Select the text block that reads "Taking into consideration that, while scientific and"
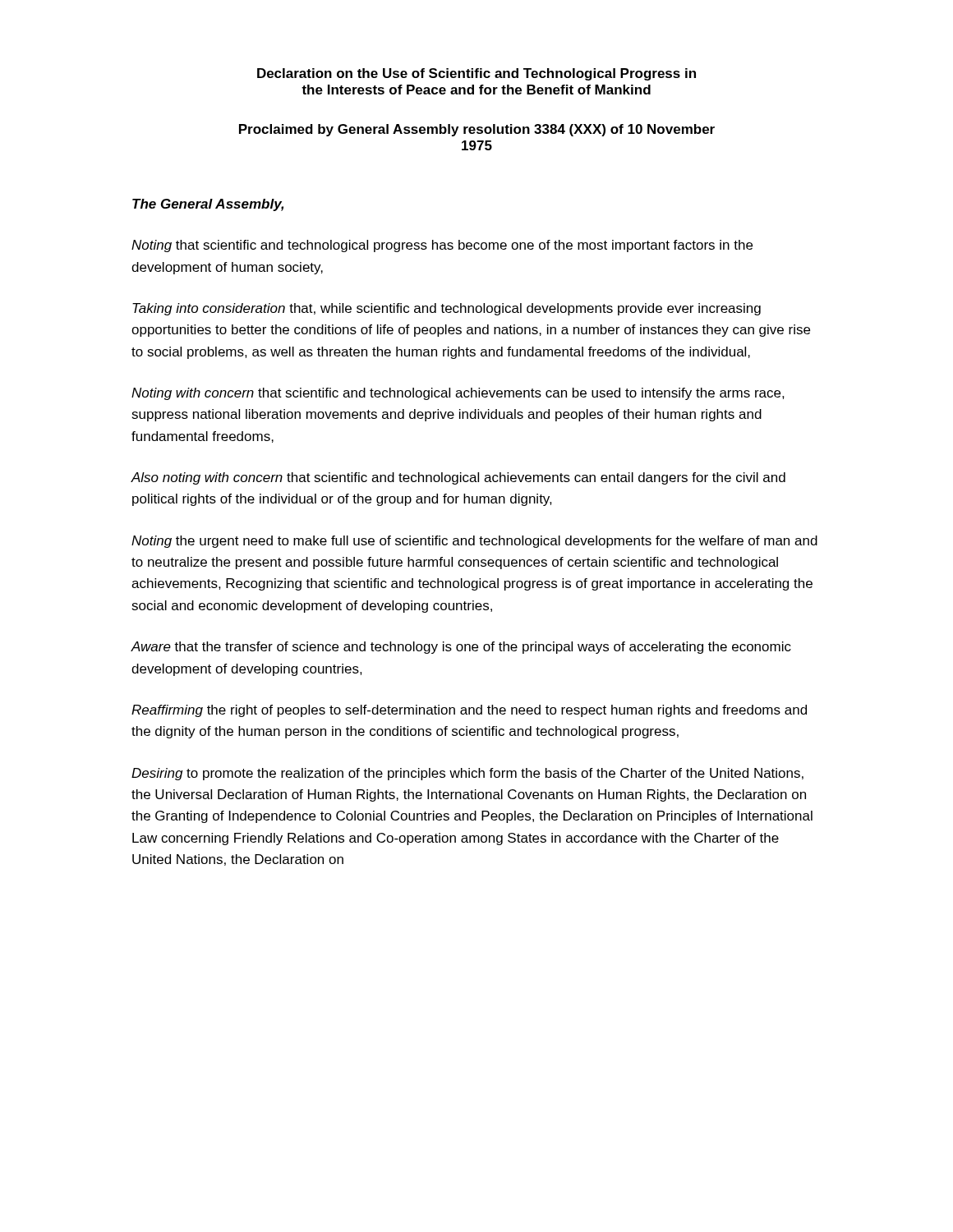The width and height of the screenshot is (953, 1232). [x=471, y=330]
